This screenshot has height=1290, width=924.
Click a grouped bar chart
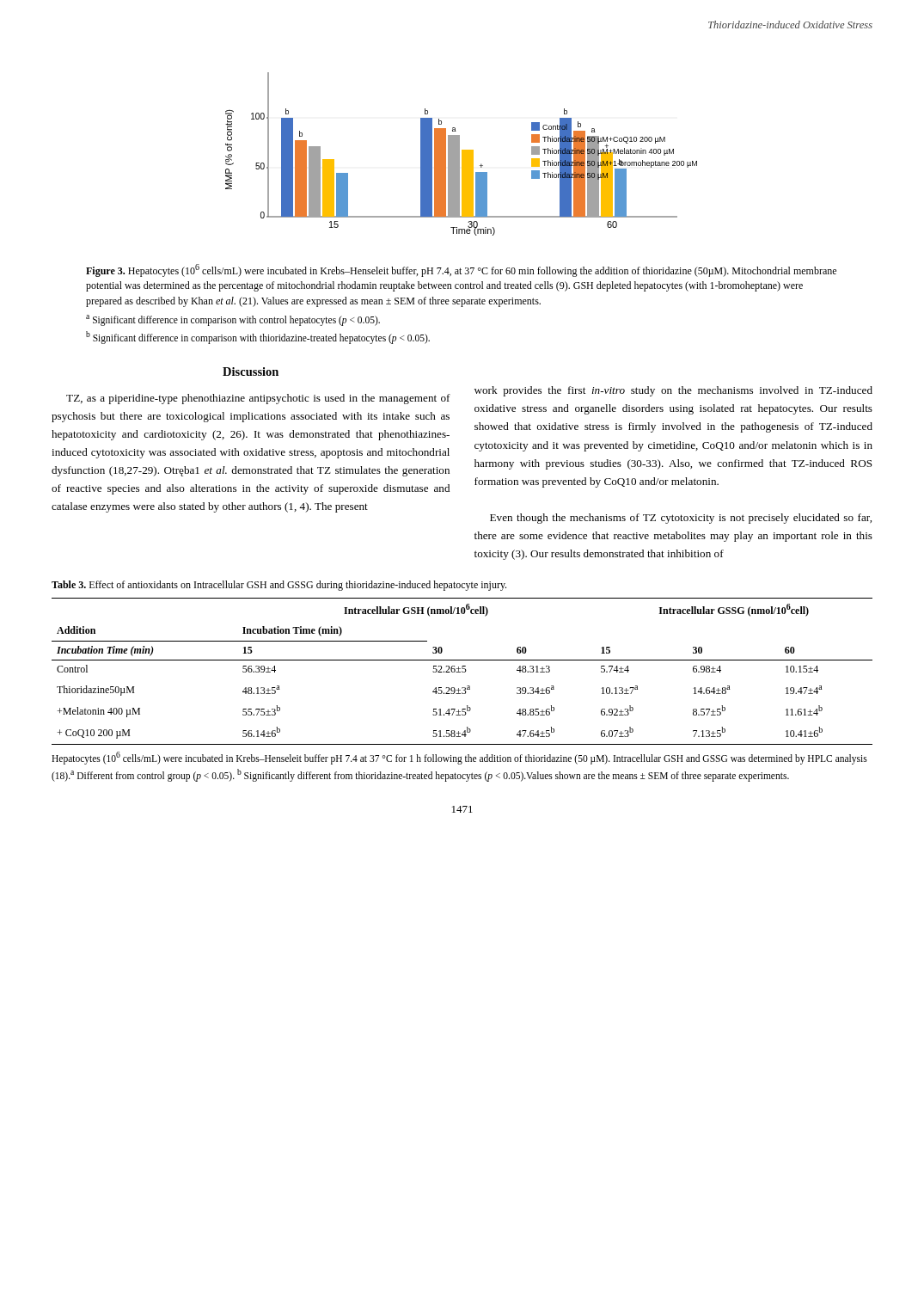(x=462, y=160)
